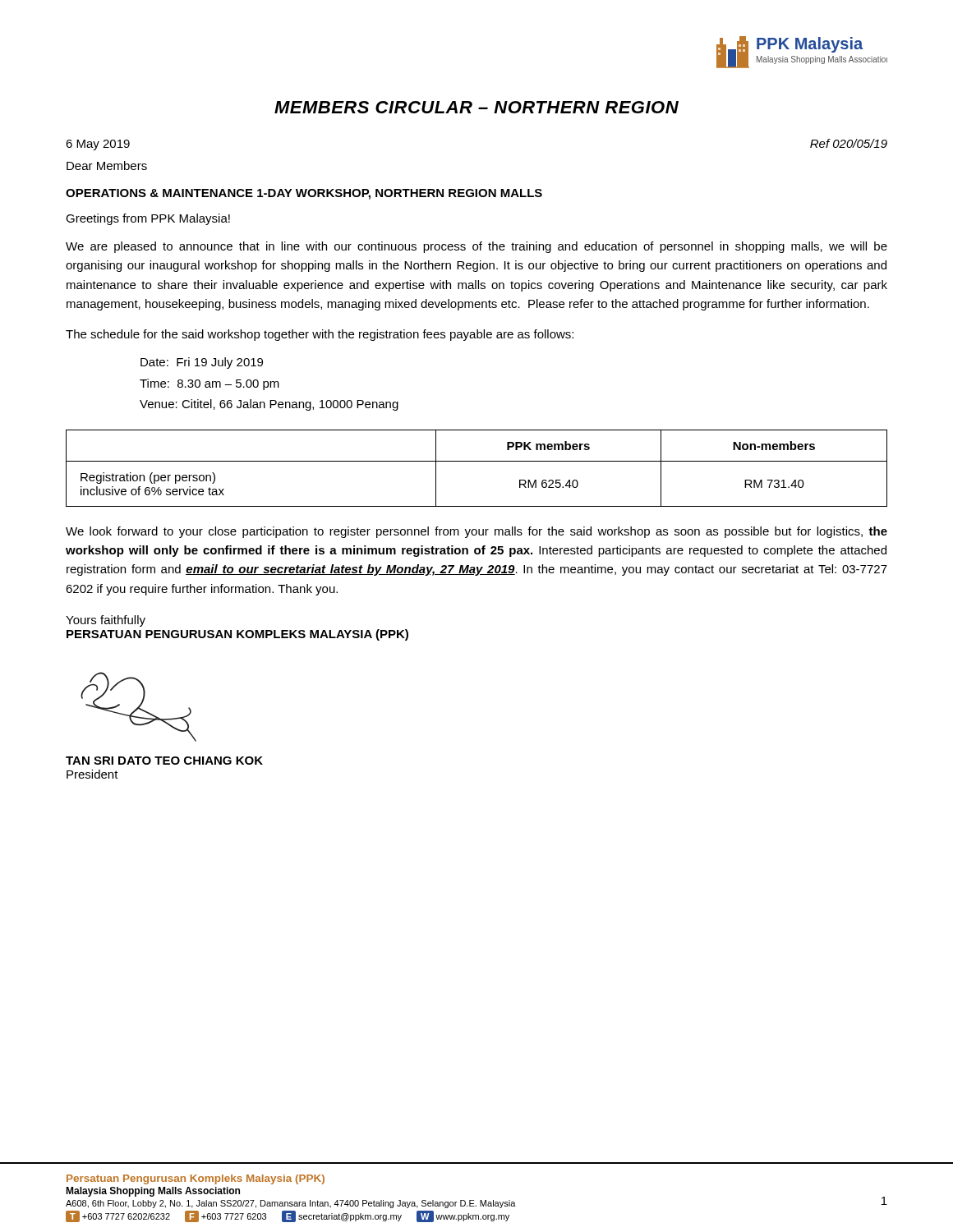The height and width of the screenshot is (1232, 953).
Task: Locate the table with the text "PPK members"
Action: (x=476, y=468)
